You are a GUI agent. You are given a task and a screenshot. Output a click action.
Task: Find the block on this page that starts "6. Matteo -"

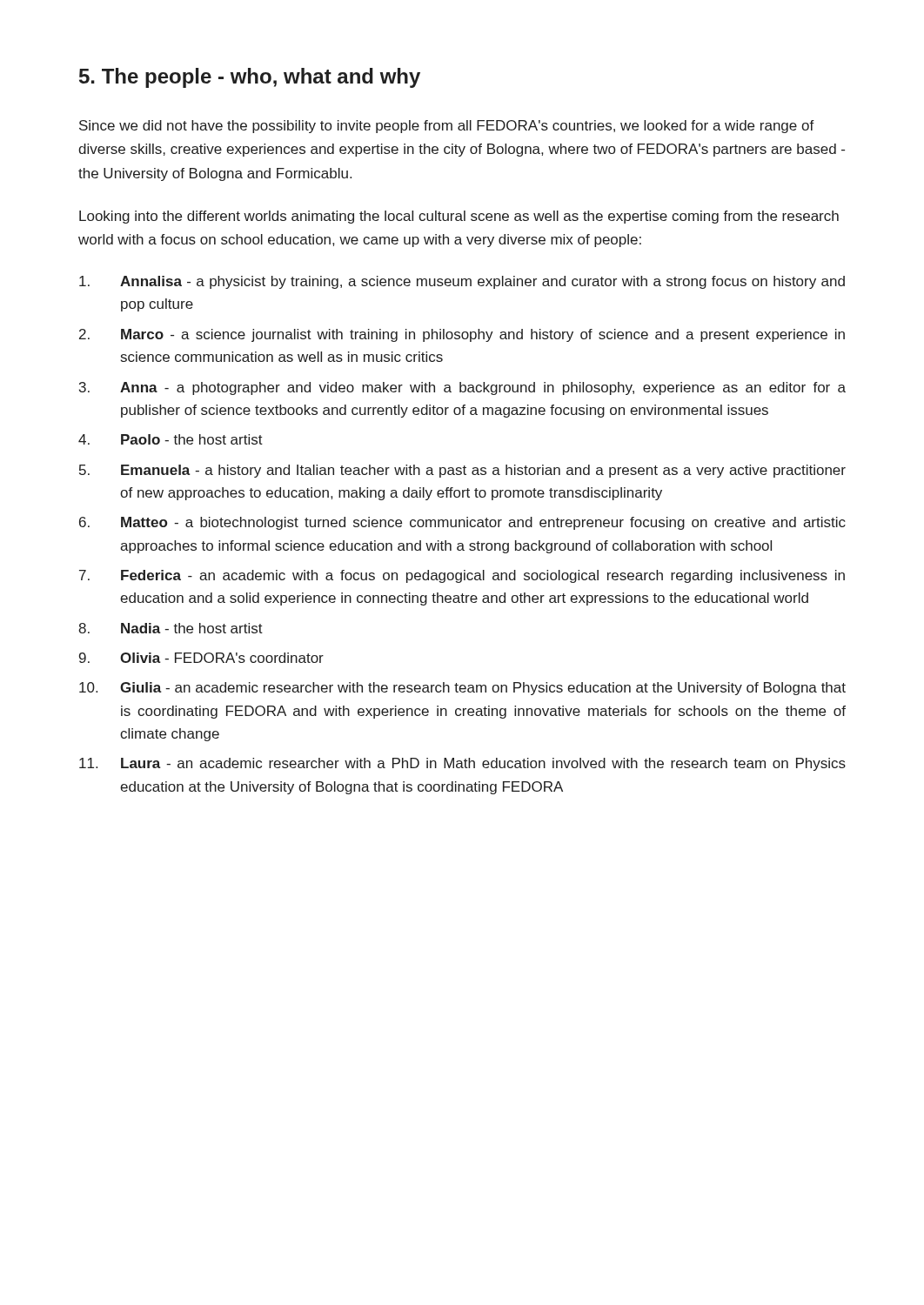coord(462,535)
